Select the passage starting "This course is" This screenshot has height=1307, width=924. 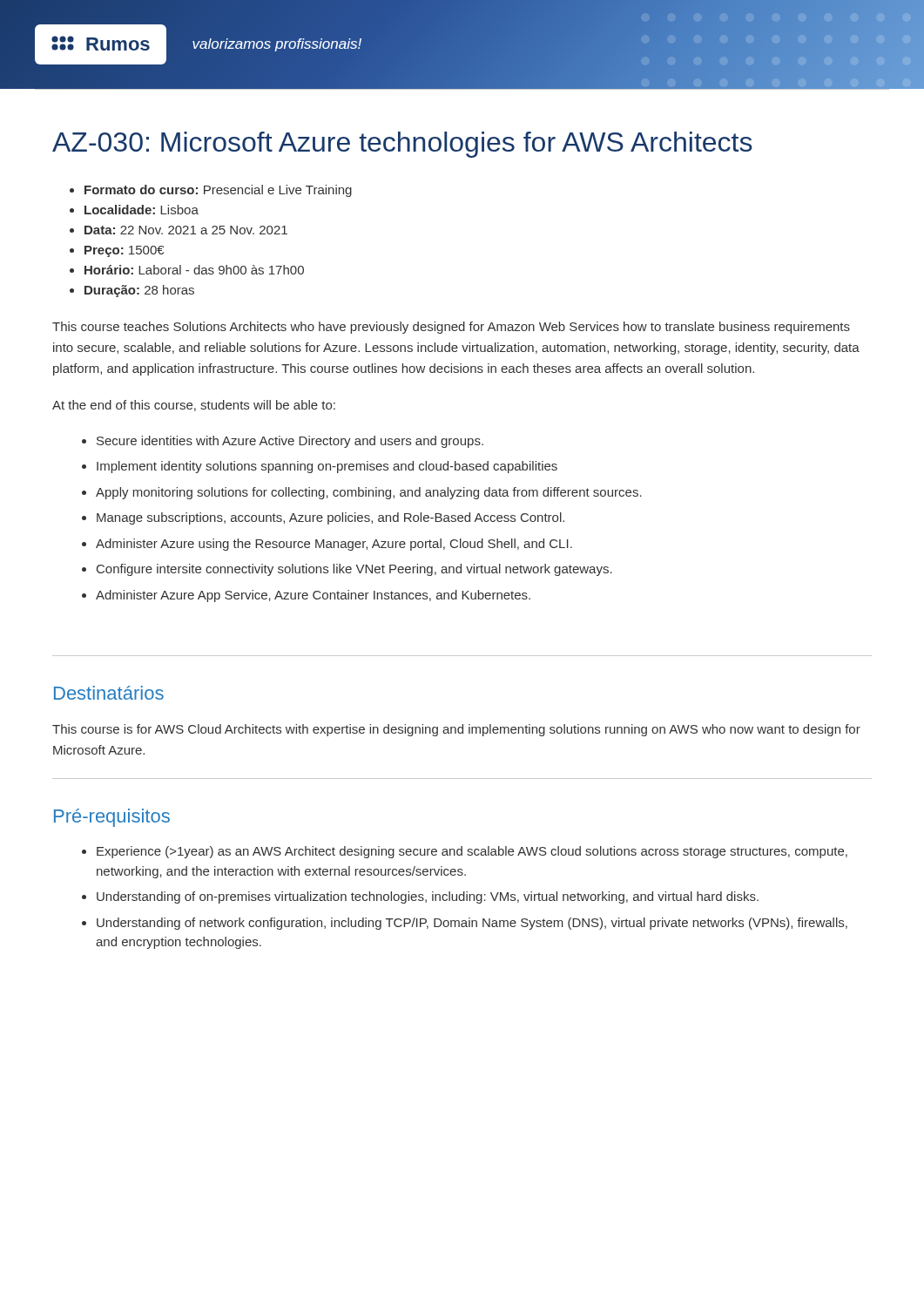[456, 739]
